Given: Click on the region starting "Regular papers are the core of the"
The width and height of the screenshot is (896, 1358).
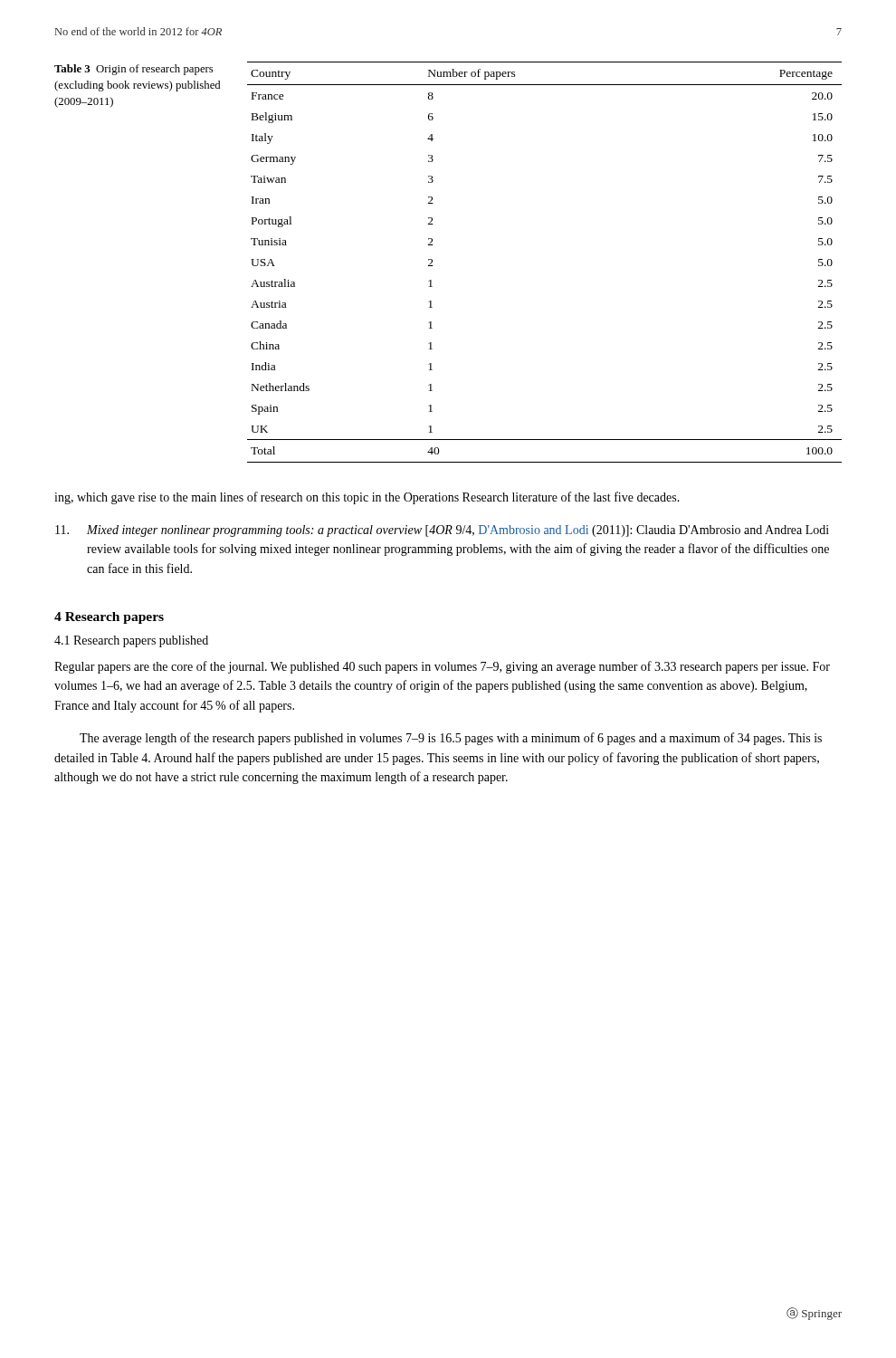Looking at the screenshot, I should 442,686.
